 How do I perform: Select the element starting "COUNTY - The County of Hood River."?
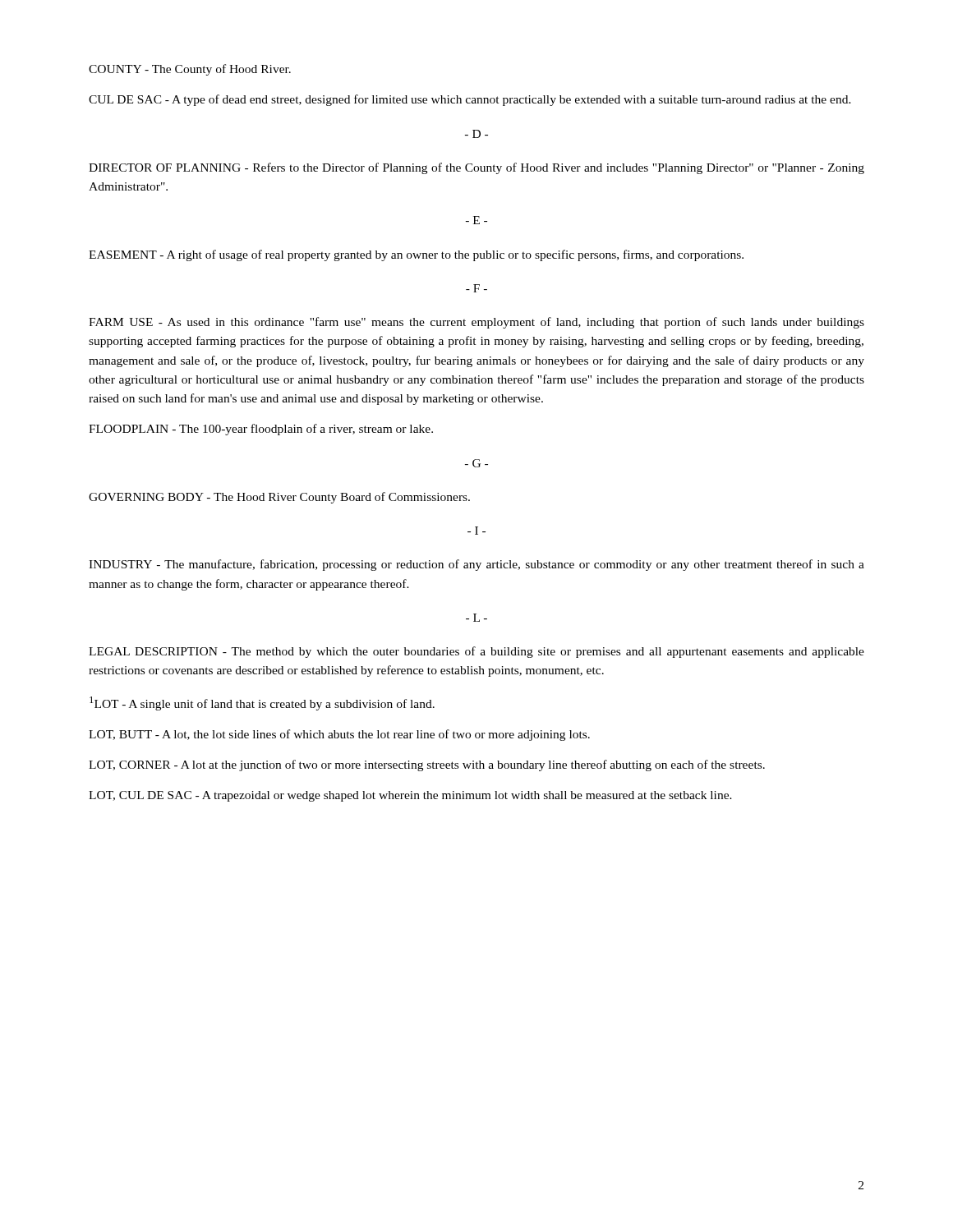point(190,69)
